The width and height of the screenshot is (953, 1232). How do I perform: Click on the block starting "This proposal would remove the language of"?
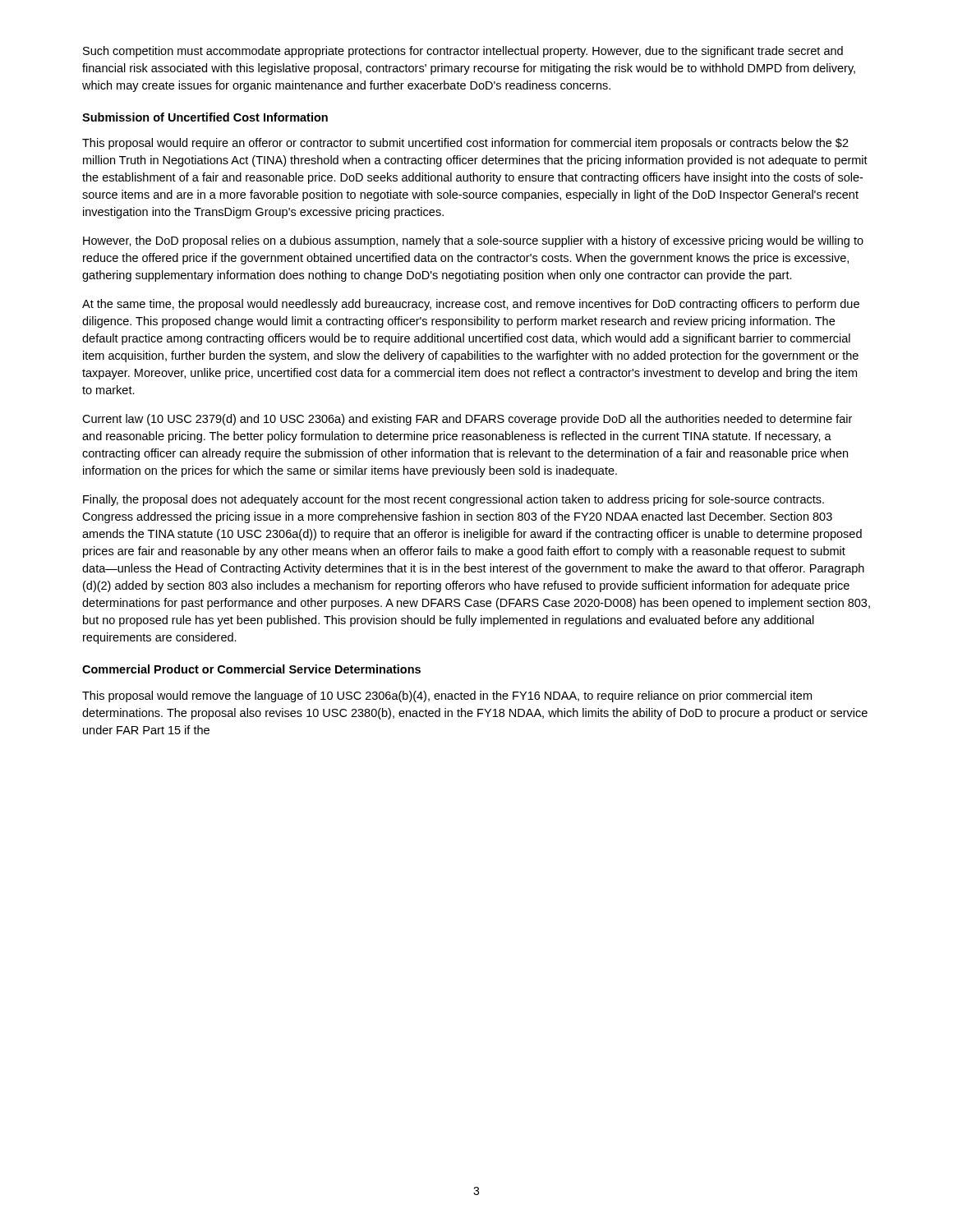(x=475, y=713)
